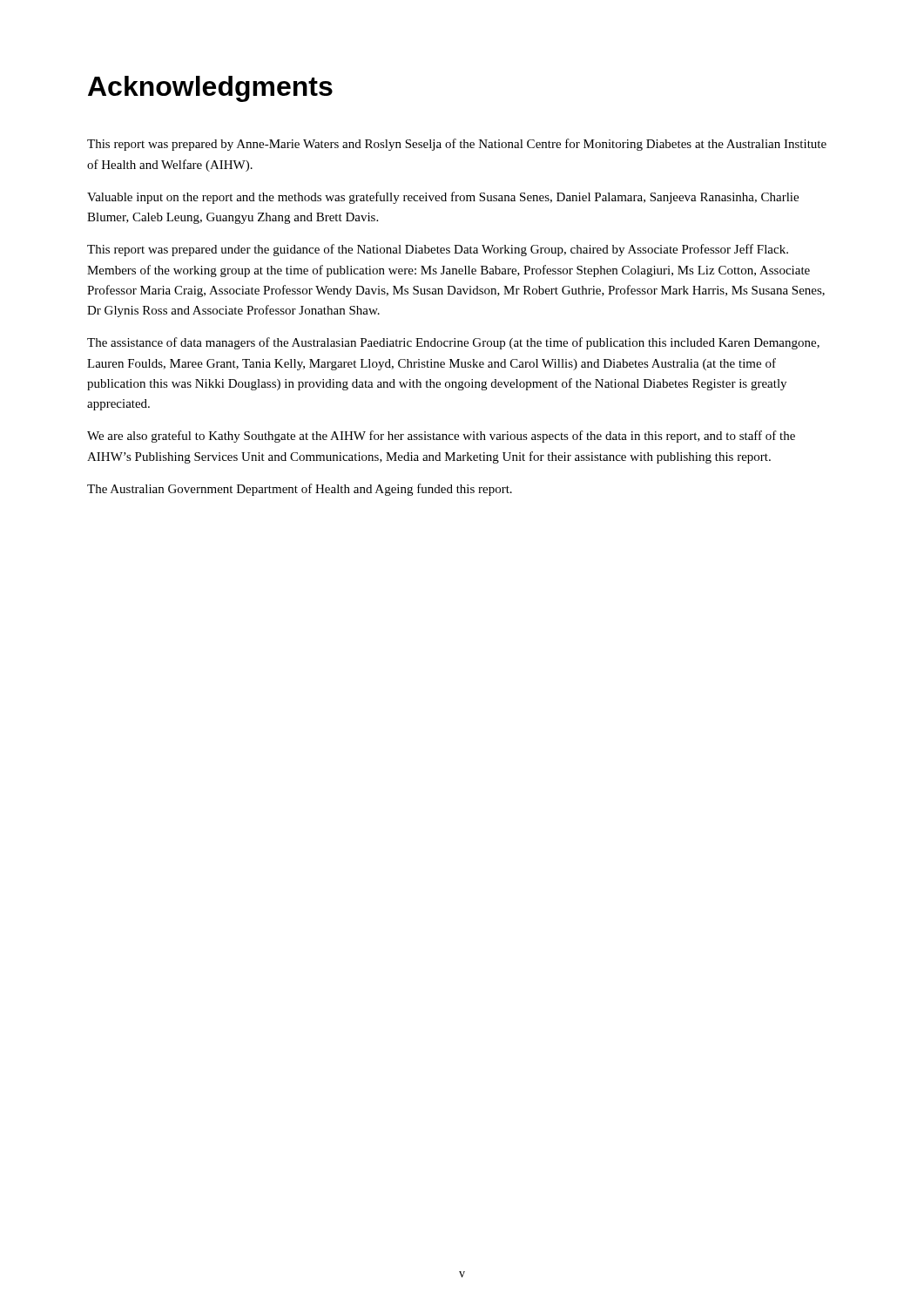
Task: Point to the text block starting "Valuable input on the"
Action: pos(443,207)
